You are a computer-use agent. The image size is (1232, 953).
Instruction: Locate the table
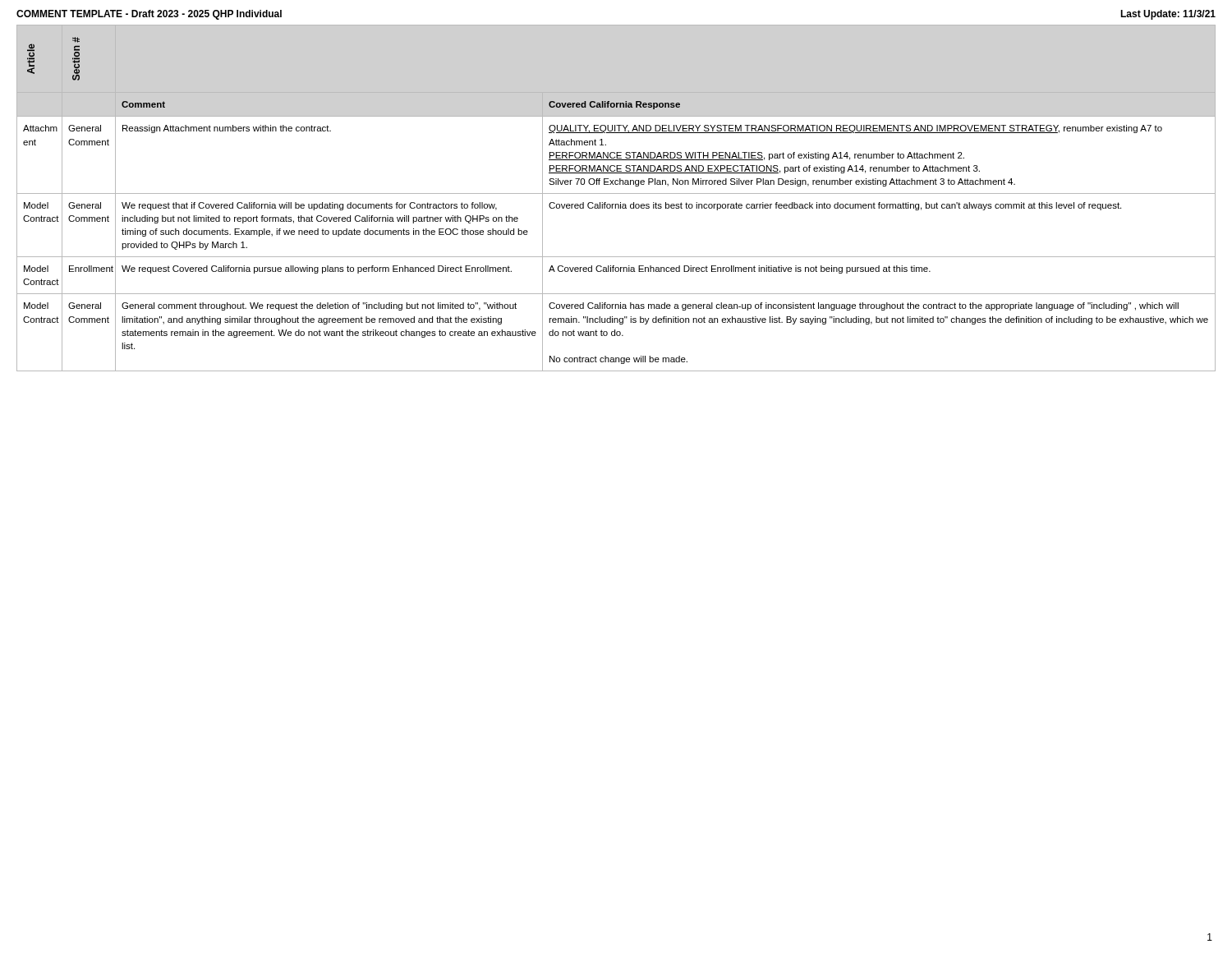(616, 198)
